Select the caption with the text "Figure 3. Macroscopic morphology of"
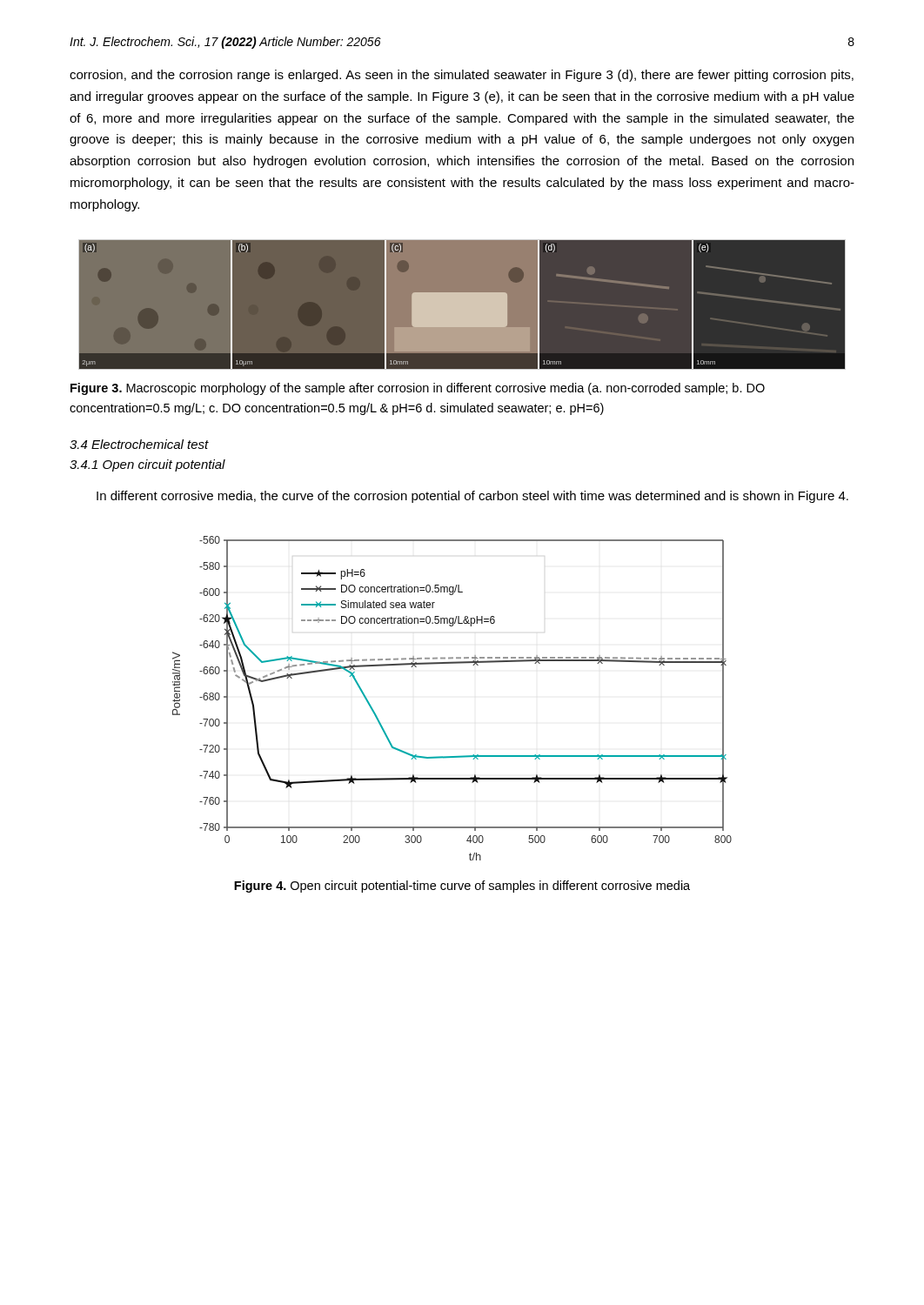 tap(417, 398)
